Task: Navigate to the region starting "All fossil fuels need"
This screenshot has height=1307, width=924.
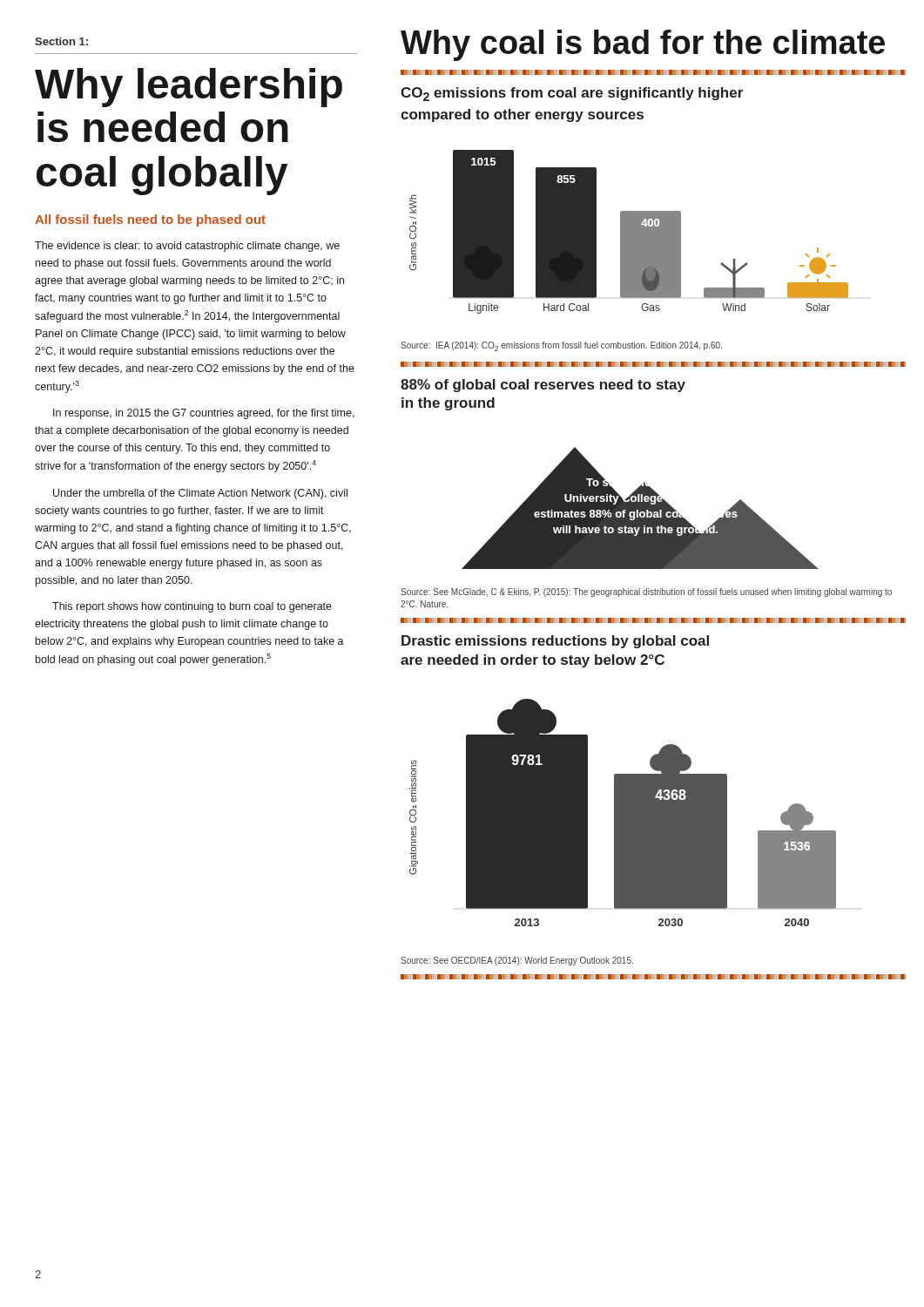Action: (x=150, y=219)
